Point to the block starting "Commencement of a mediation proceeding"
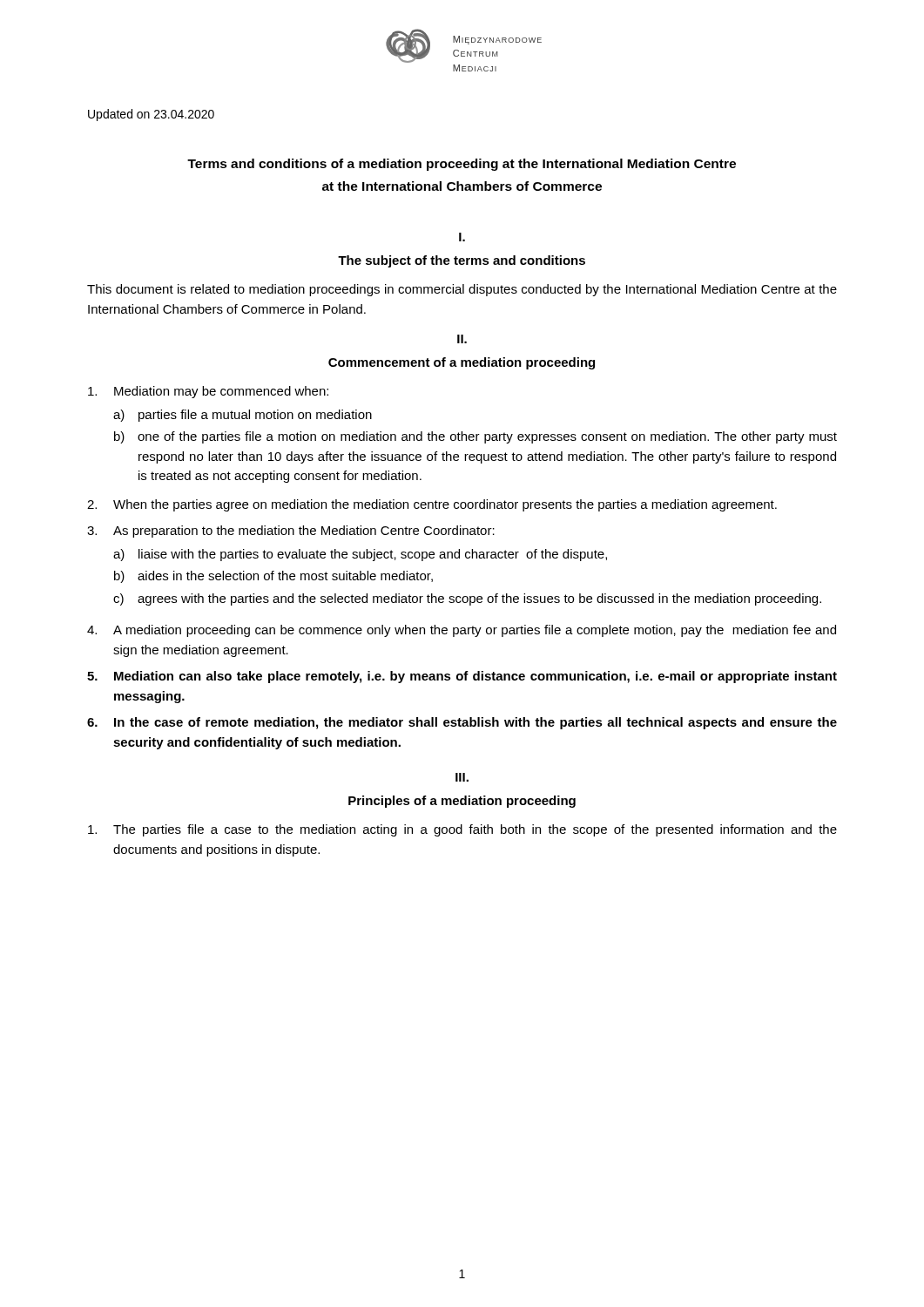The image size is (924, 1307). (x=462, y=362)
